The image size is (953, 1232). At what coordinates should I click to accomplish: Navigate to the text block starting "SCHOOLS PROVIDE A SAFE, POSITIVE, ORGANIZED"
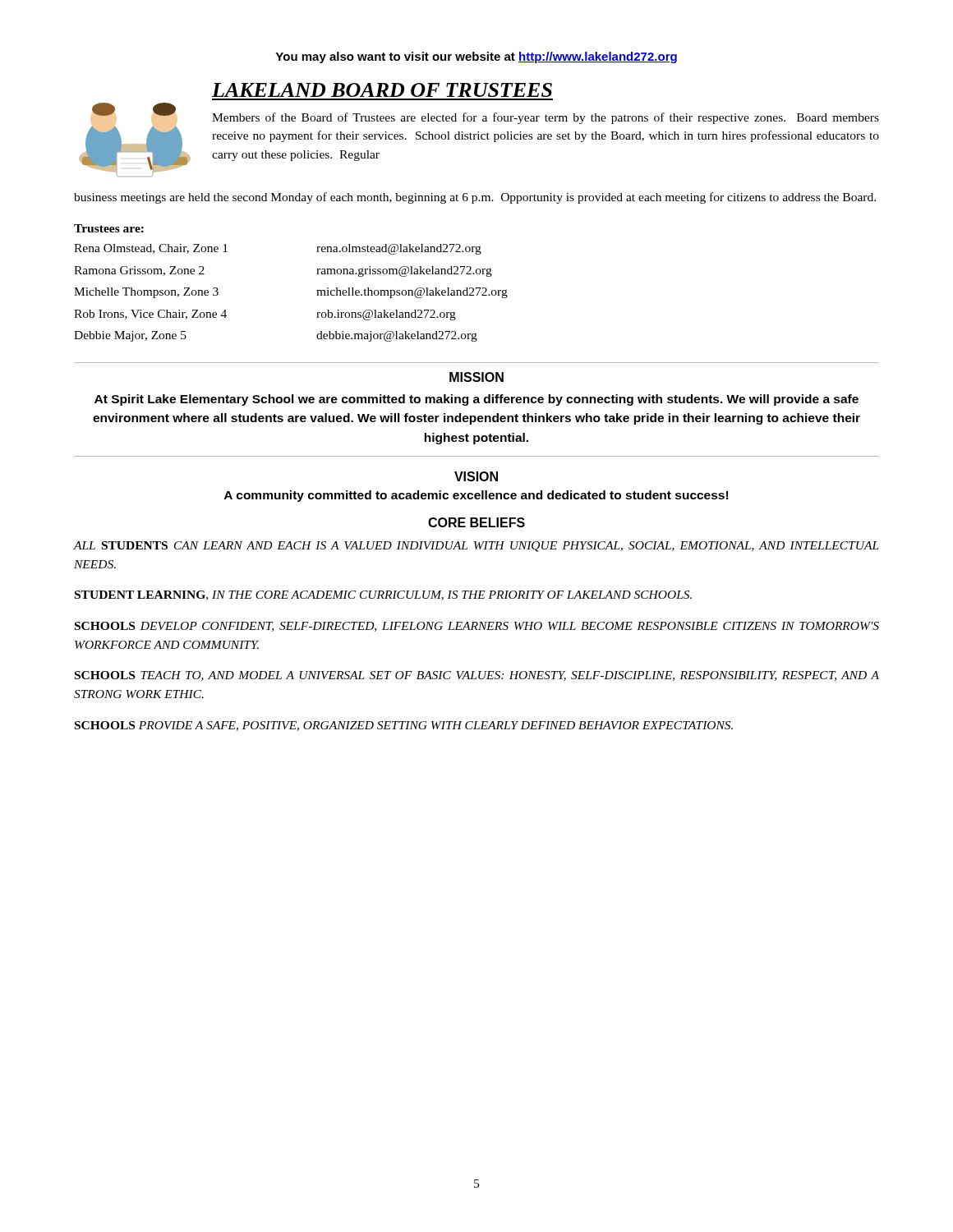[404, 725]
